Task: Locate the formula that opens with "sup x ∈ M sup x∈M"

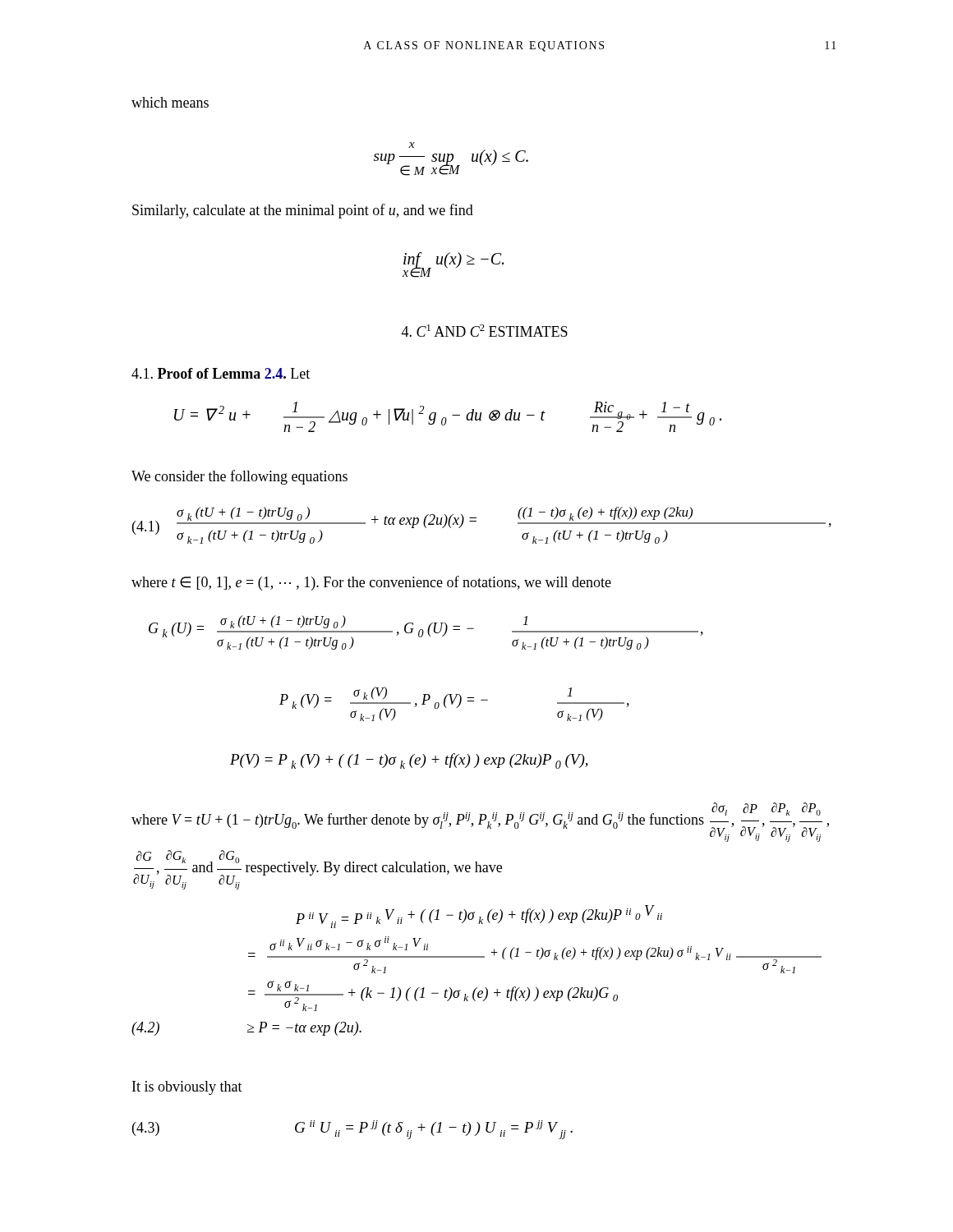Action: [x=485, y=157]
